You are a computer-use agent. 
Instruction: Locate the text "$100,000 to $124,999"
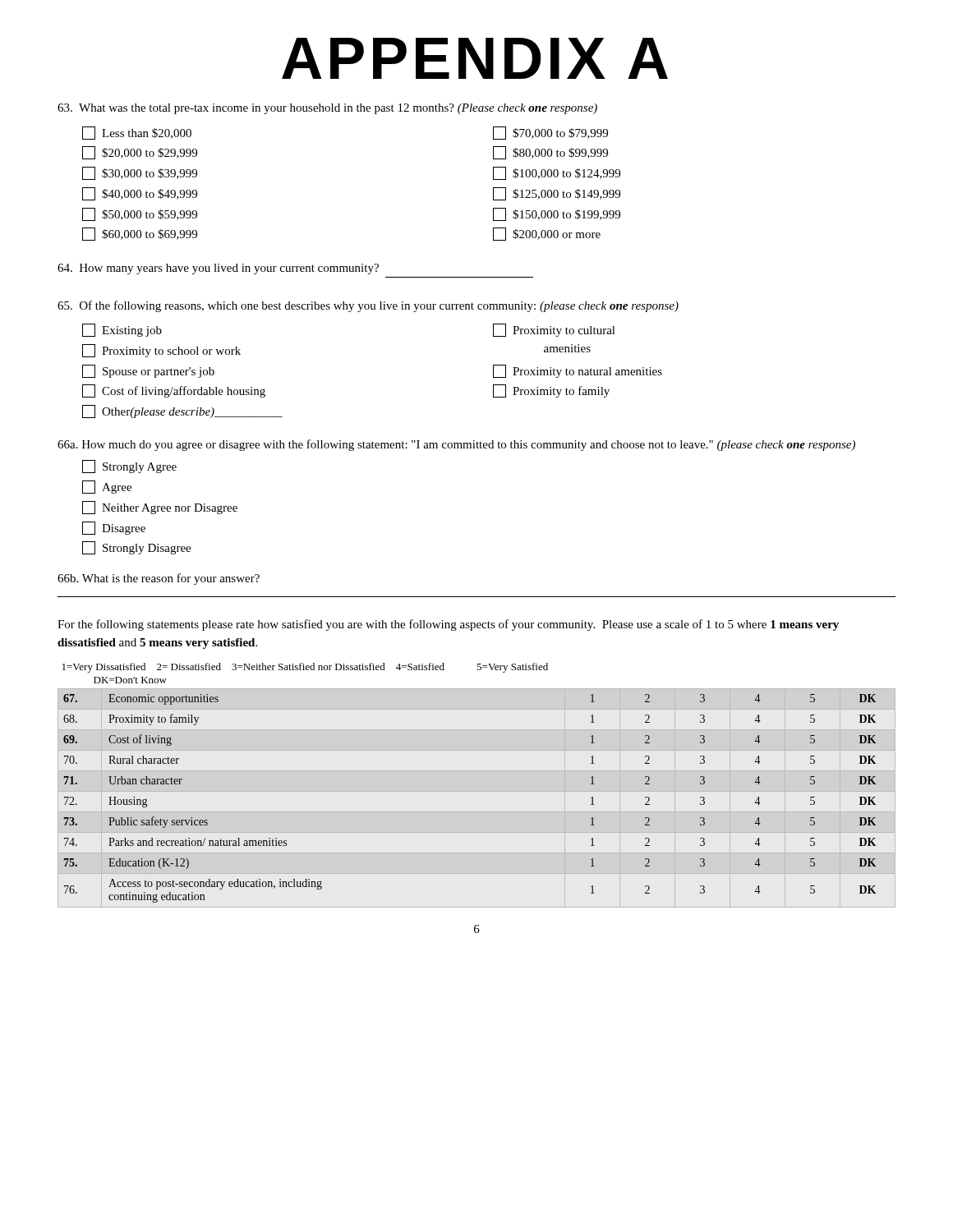557,173
